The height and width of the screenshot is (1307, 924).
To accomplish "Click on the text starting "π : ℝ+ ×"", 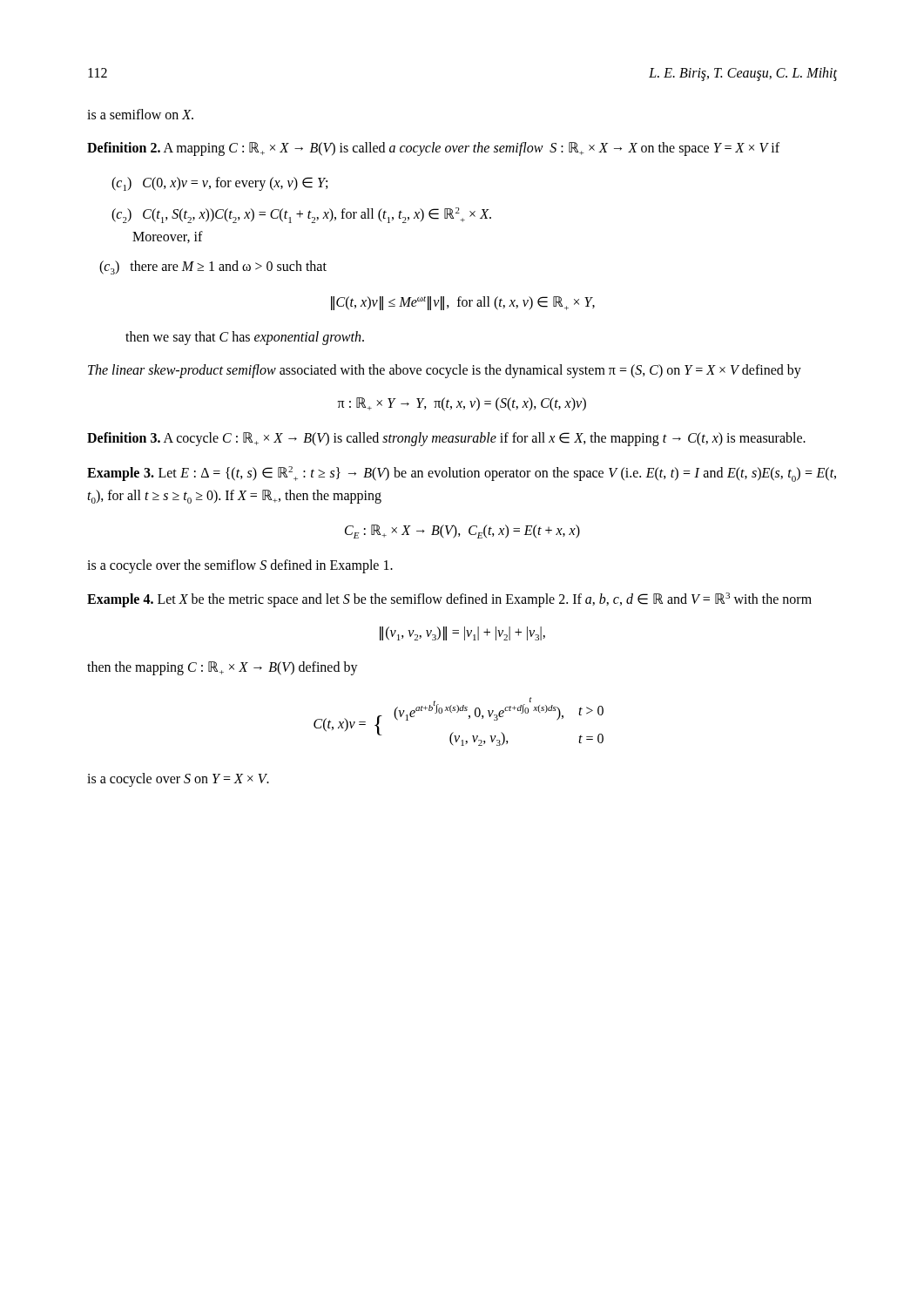I will 462,404.
